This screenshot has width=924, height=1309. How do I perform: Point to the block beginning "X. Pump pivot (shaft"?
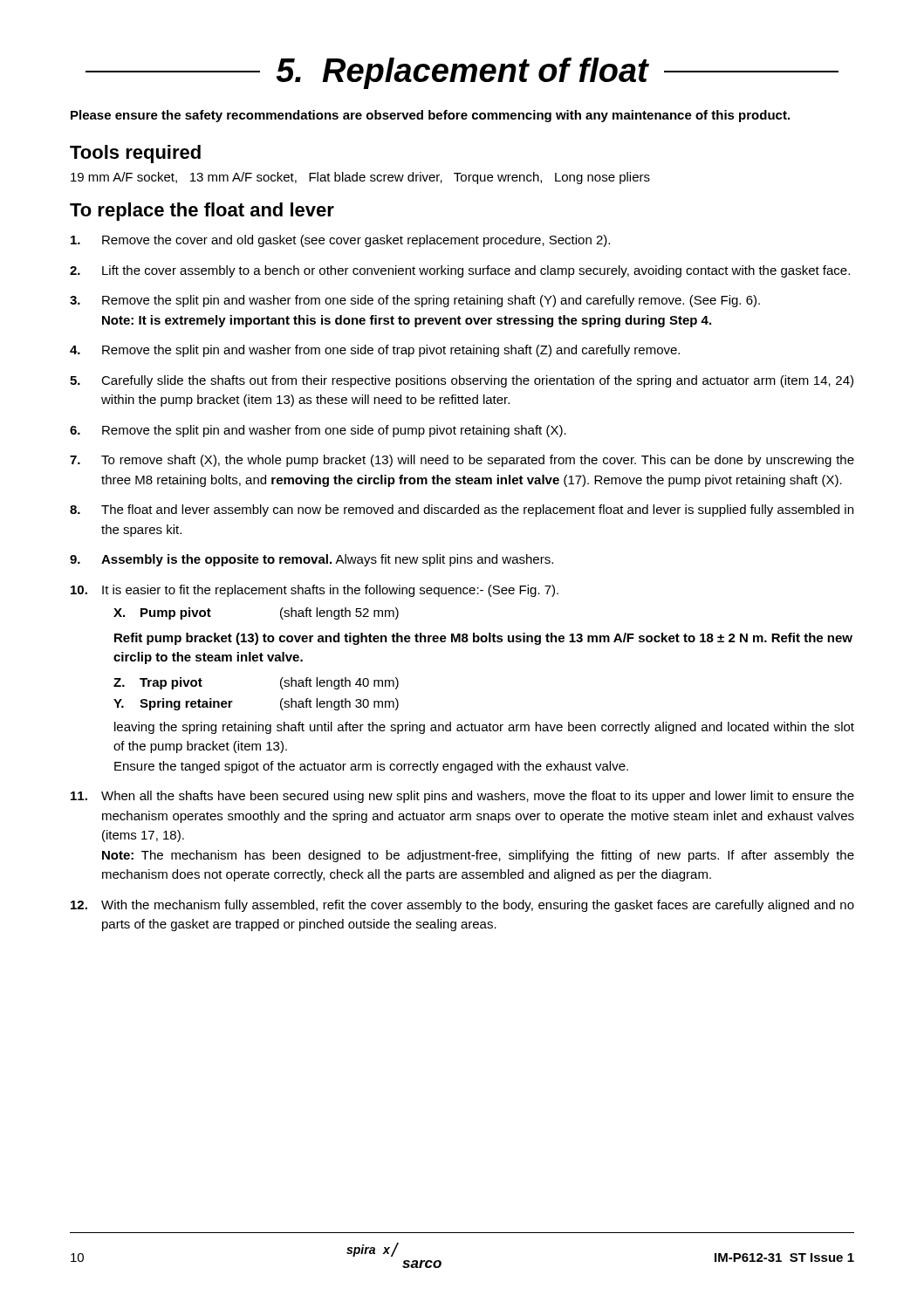[x=171, y=613]
